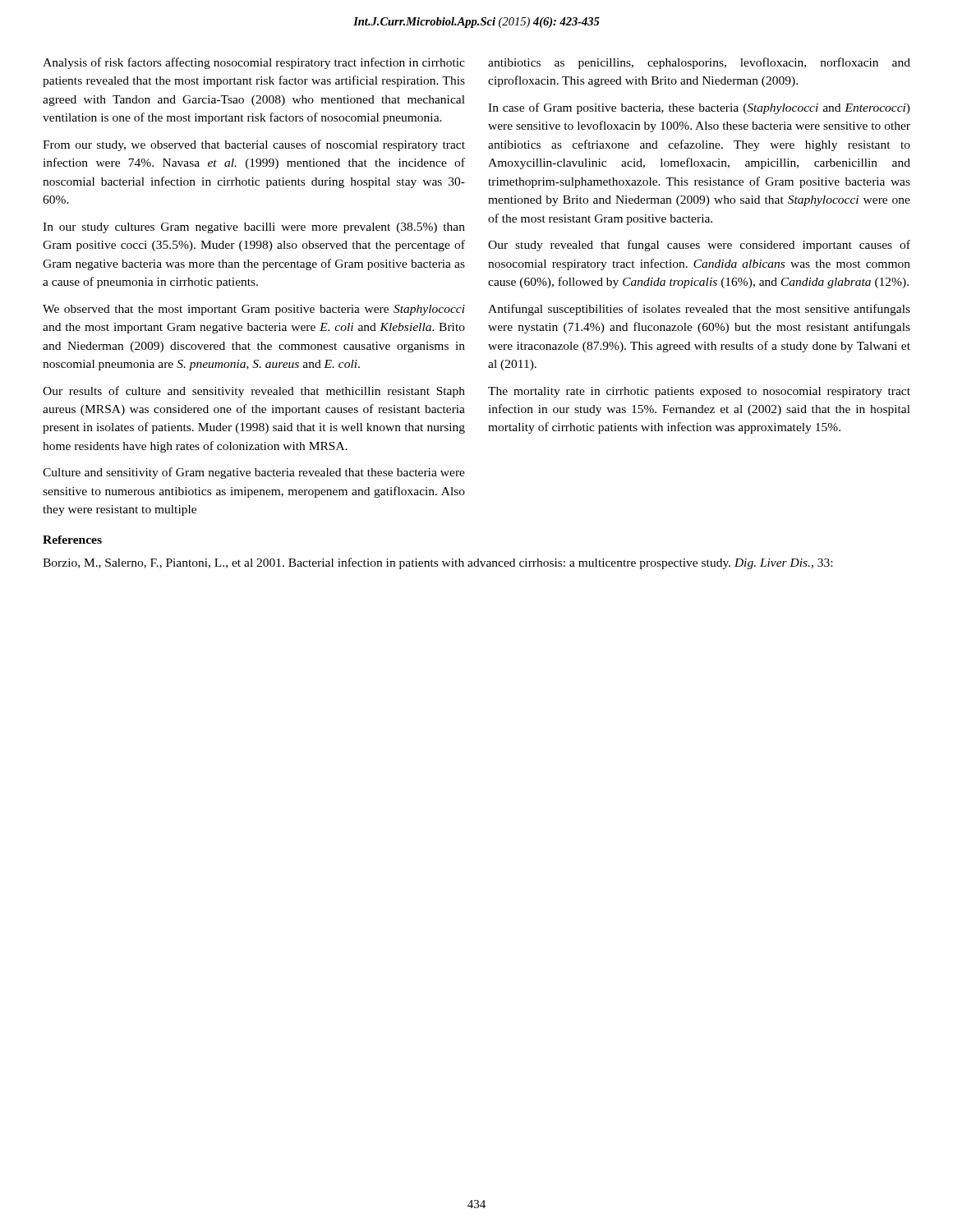Viewport: 953px width, 1232px height.
Task: Navigate to the block starting "The mortality rate in"
Action: (x=699, y=409)
